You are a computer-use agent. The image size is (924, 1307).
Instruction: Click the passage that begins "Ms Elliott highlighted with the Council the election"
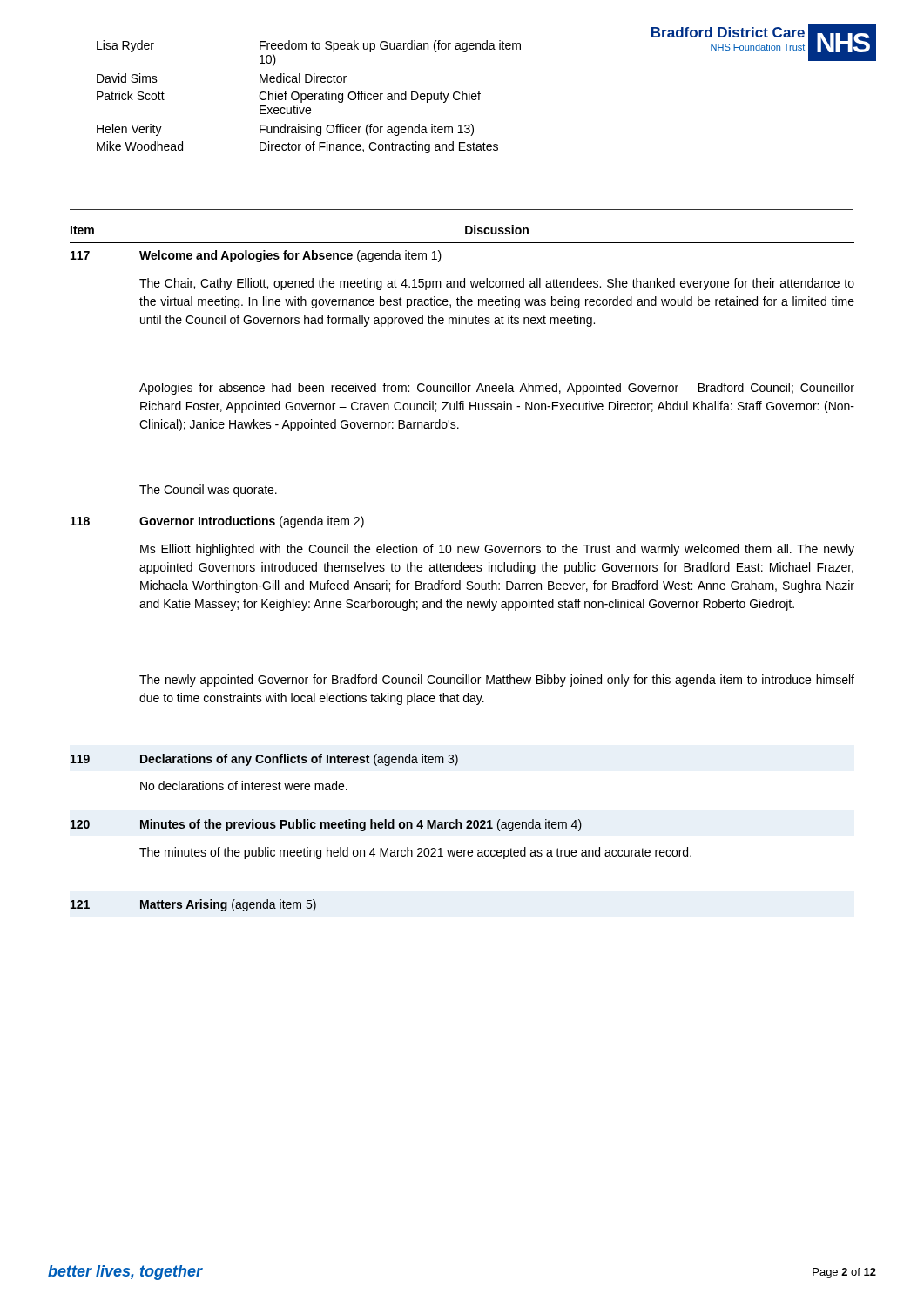pyautogui.click(x=497, y=576)
